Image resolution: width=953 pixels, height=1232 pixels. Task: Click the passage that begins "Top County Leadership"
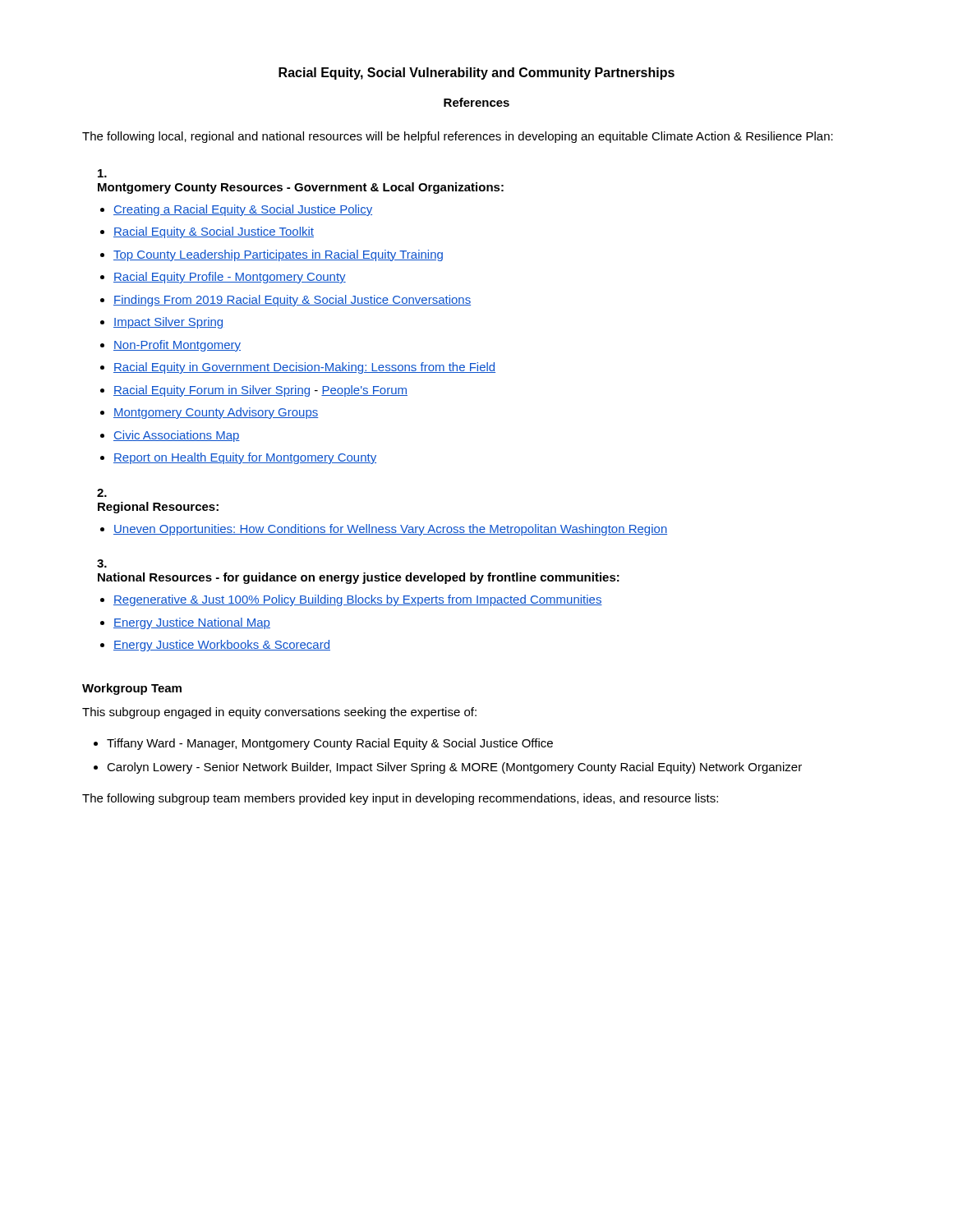pos(278,254)
